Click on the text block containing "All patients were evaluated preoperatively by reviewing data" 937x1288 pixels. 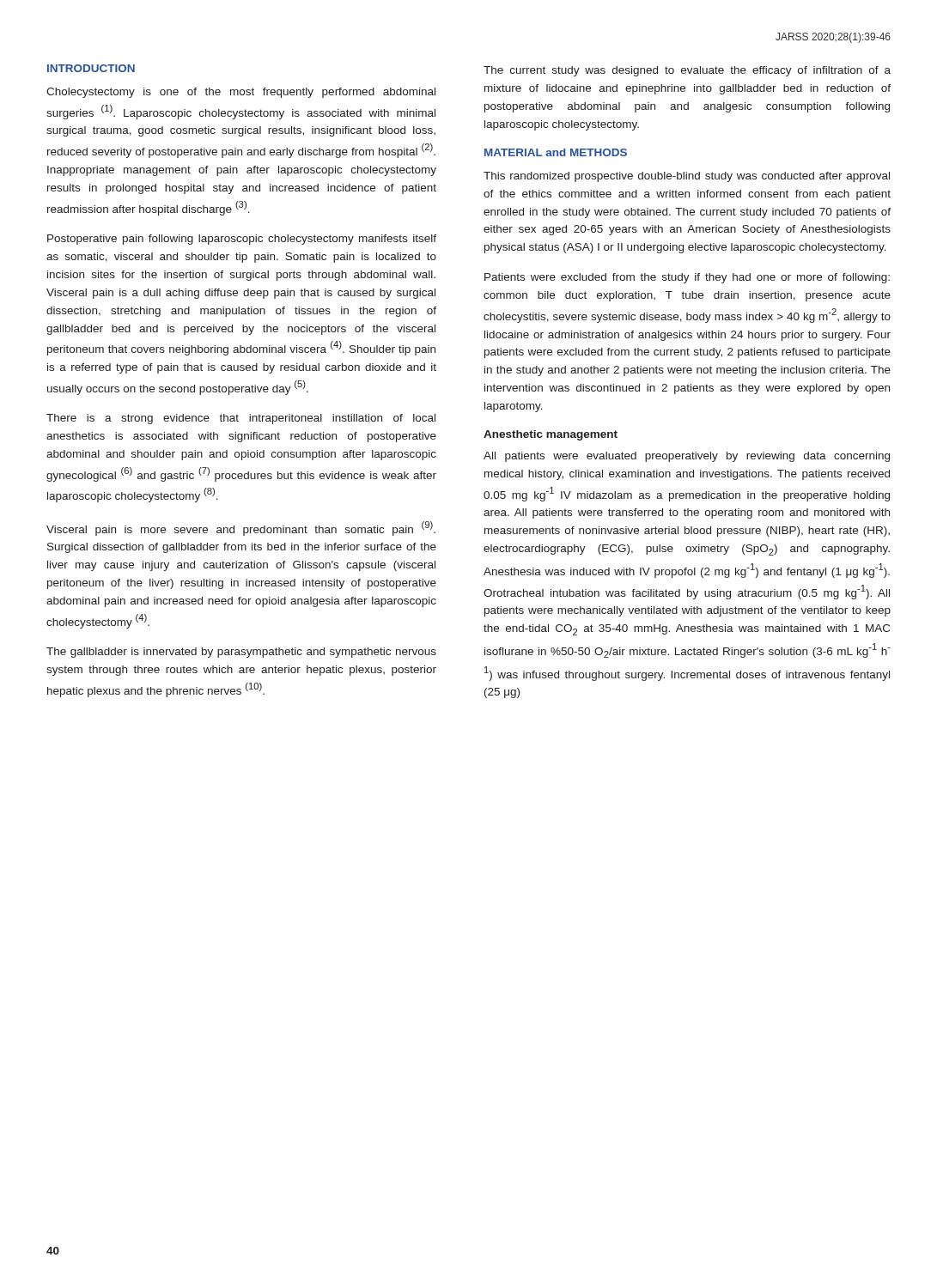point(687,574)
